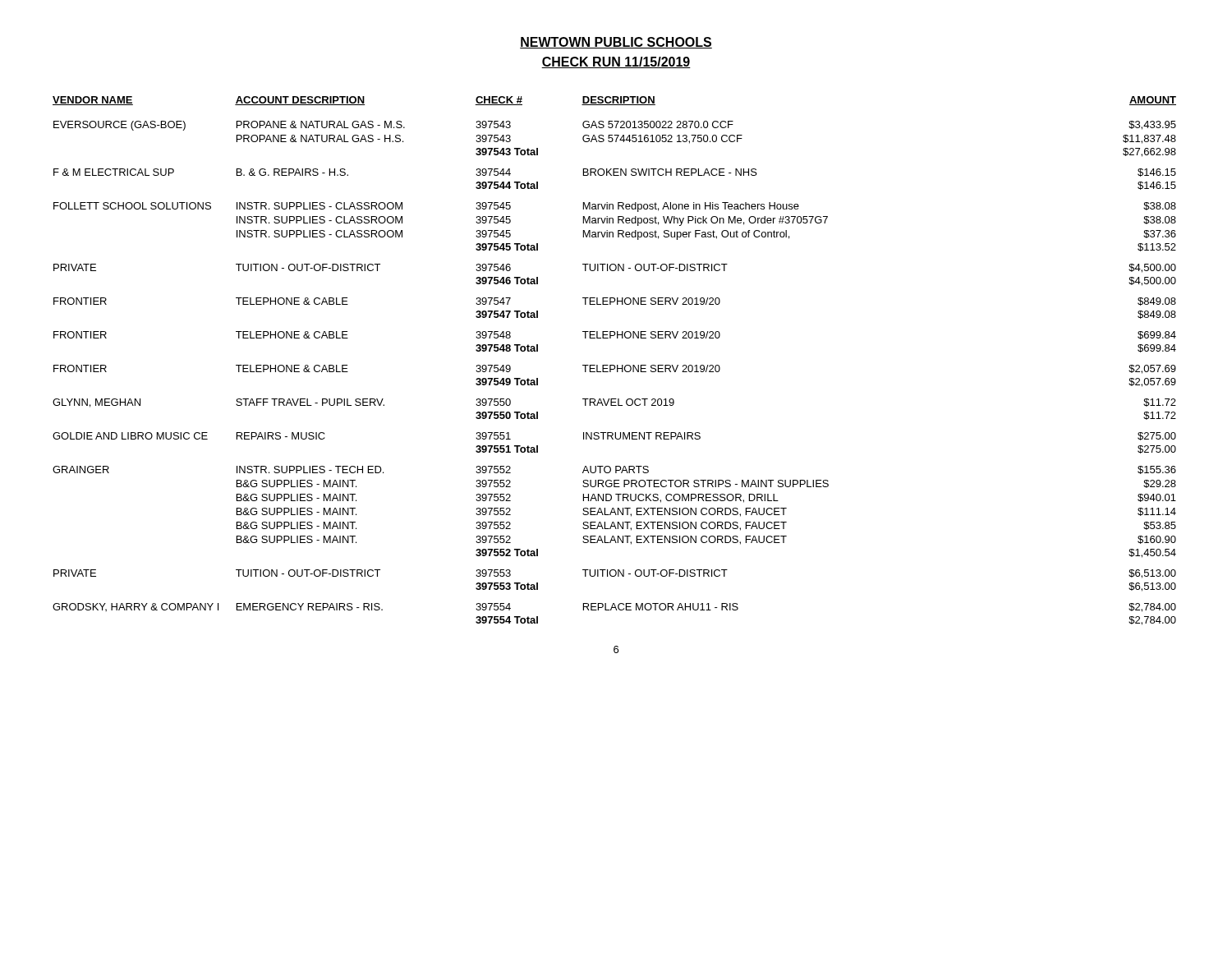Locate the title that reads "NEWTOWN PUBLIC SCHOOLSCHECK RUN 11/15/2019"

[616, 53]
